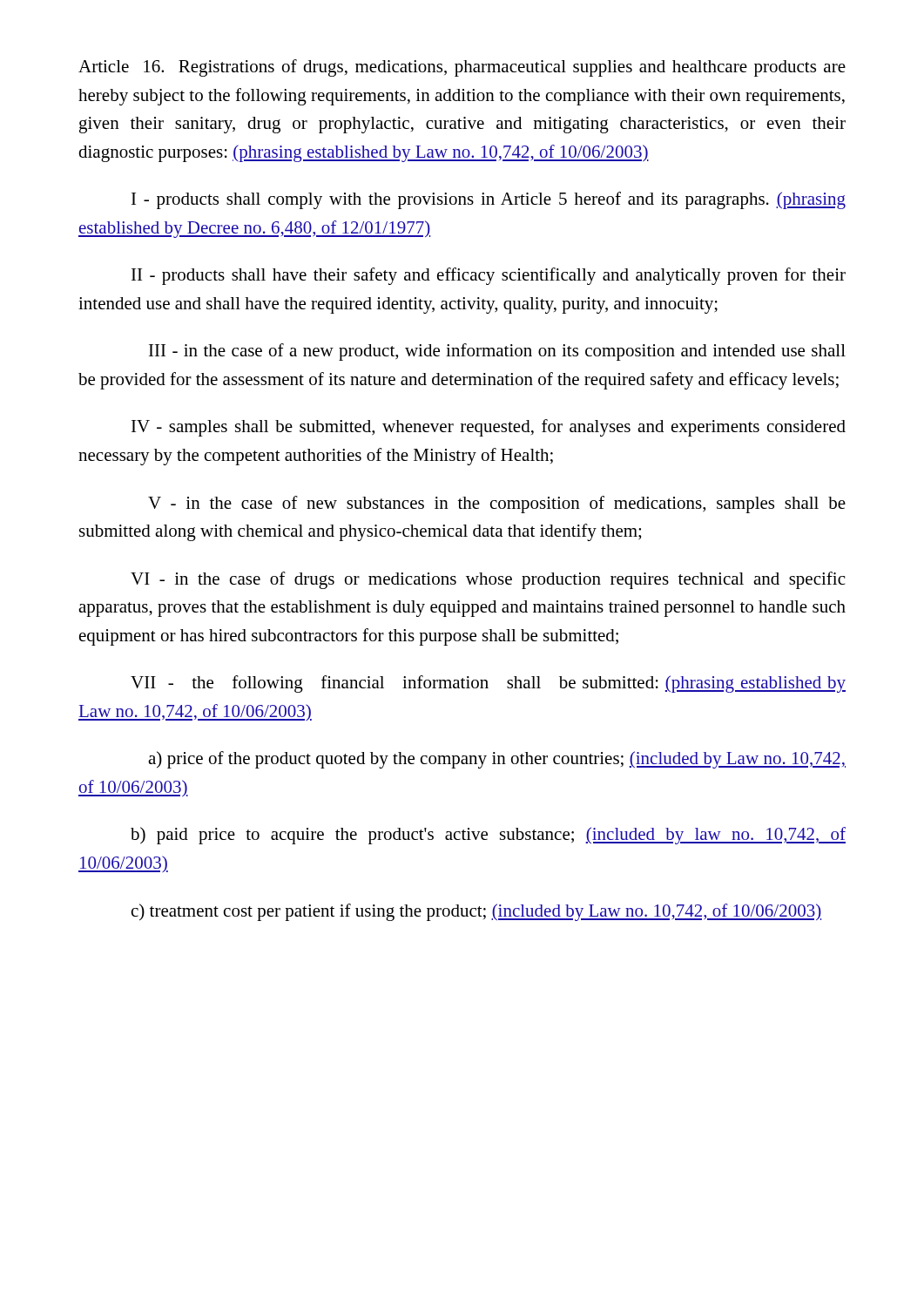Point to the block beginning "III - in the case of"
924x1307 pixels.
(462, 365)
